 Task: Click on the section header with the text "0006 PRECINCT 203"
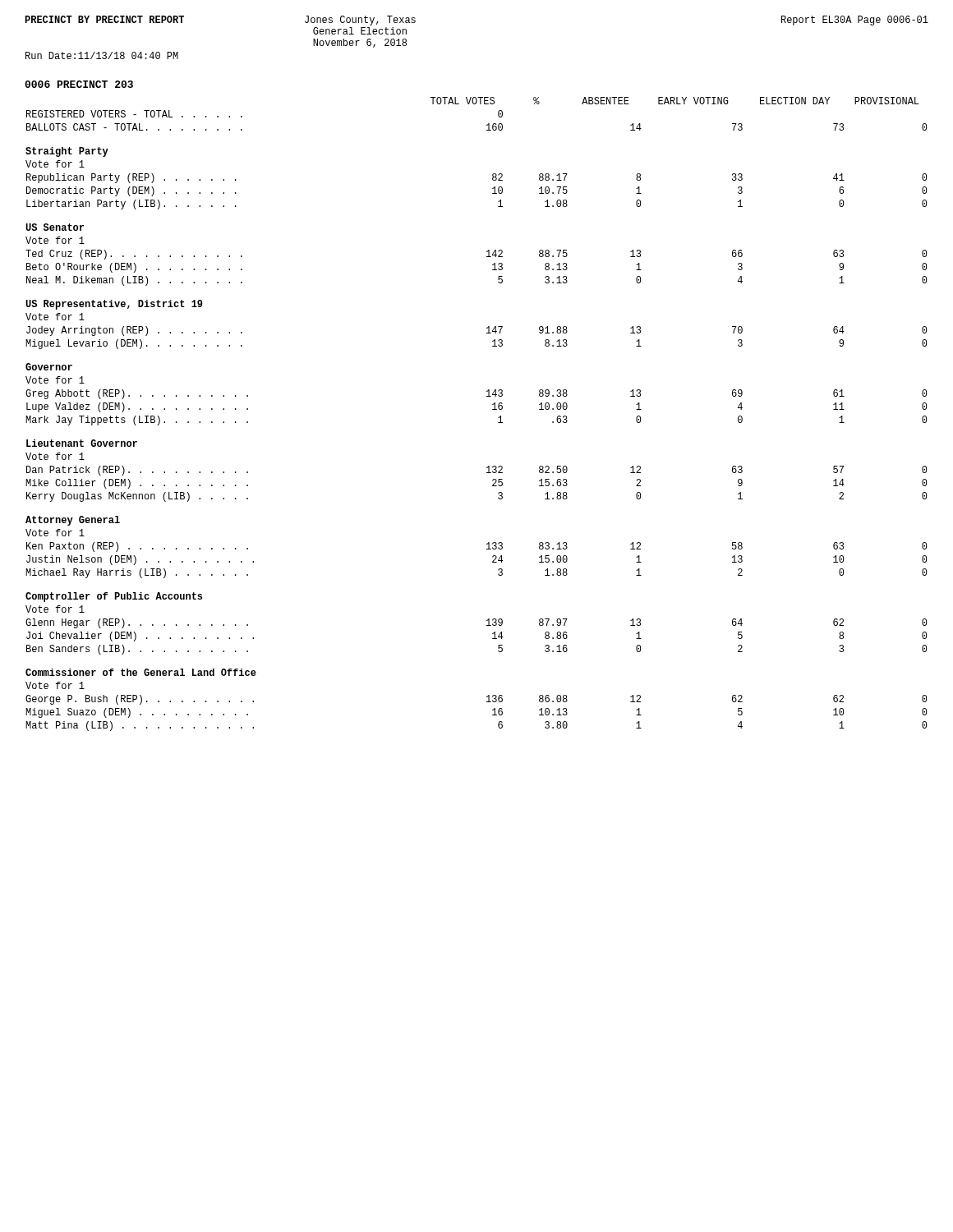tap(79, 85)
